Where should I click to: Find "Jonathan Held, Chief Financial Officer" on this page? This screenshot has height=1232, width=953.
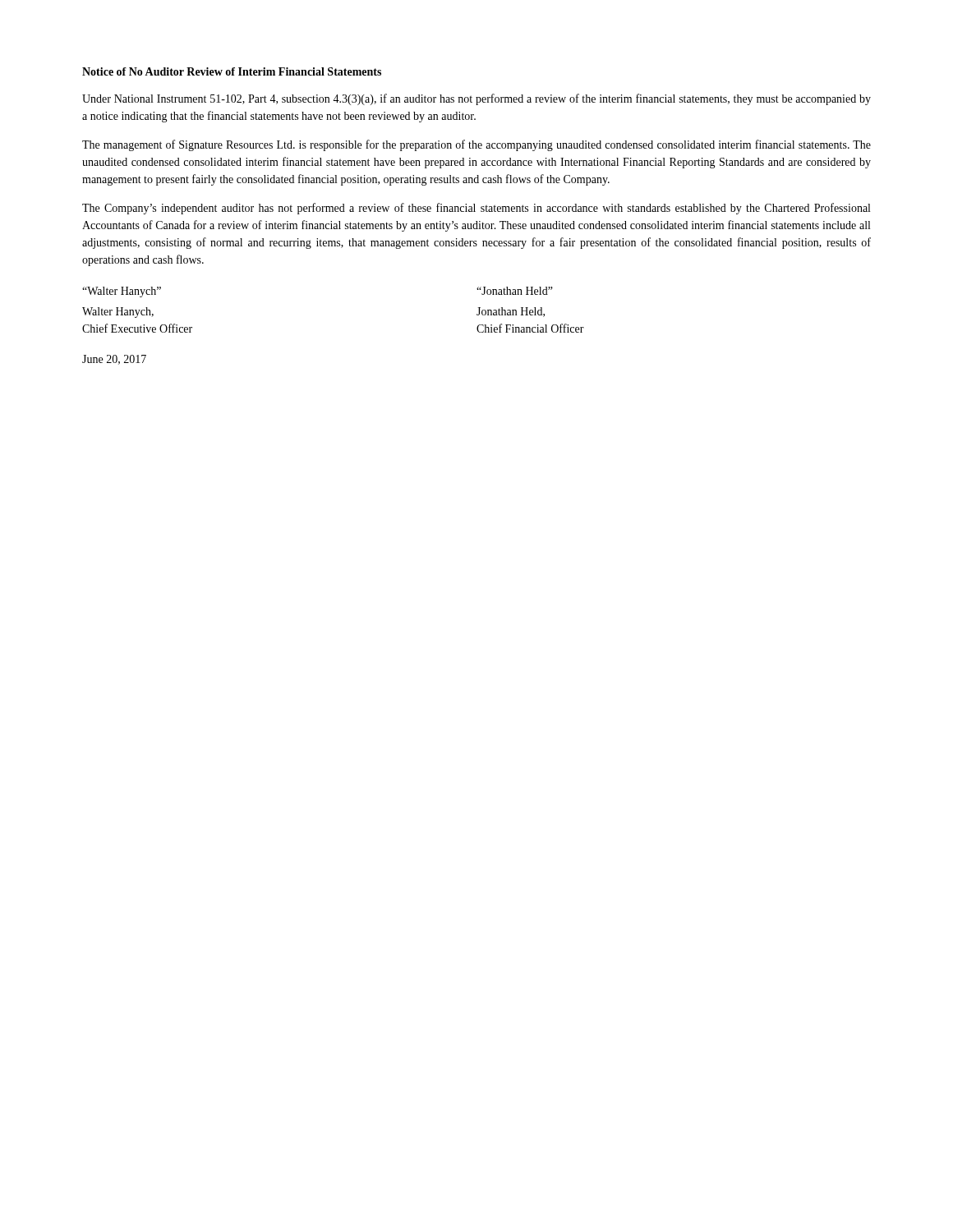coord(530,320)
